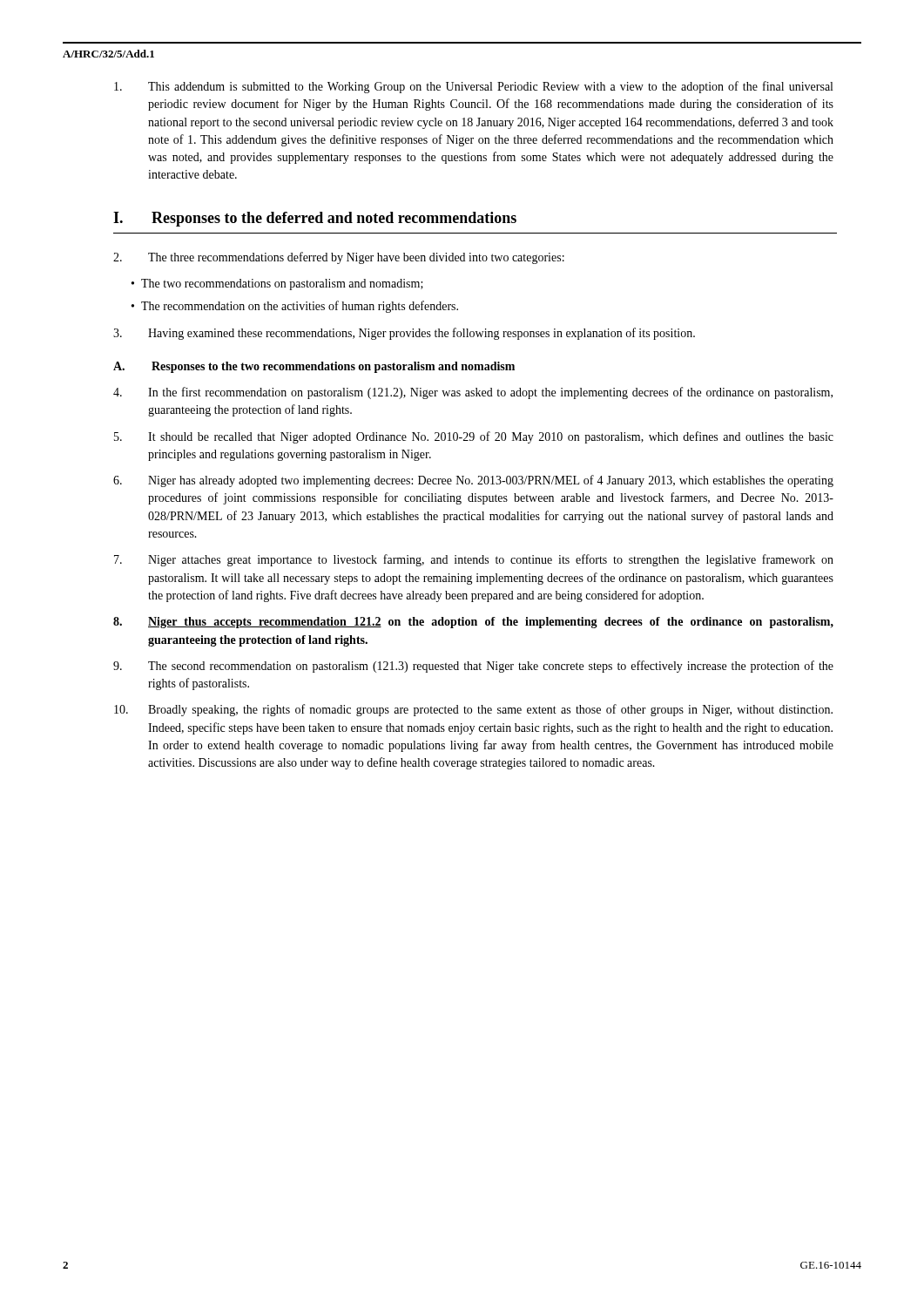Point to the block beginning "Niger attaches great importance to"
Screen dimensions: 1307x924
(x=473, y=578)
